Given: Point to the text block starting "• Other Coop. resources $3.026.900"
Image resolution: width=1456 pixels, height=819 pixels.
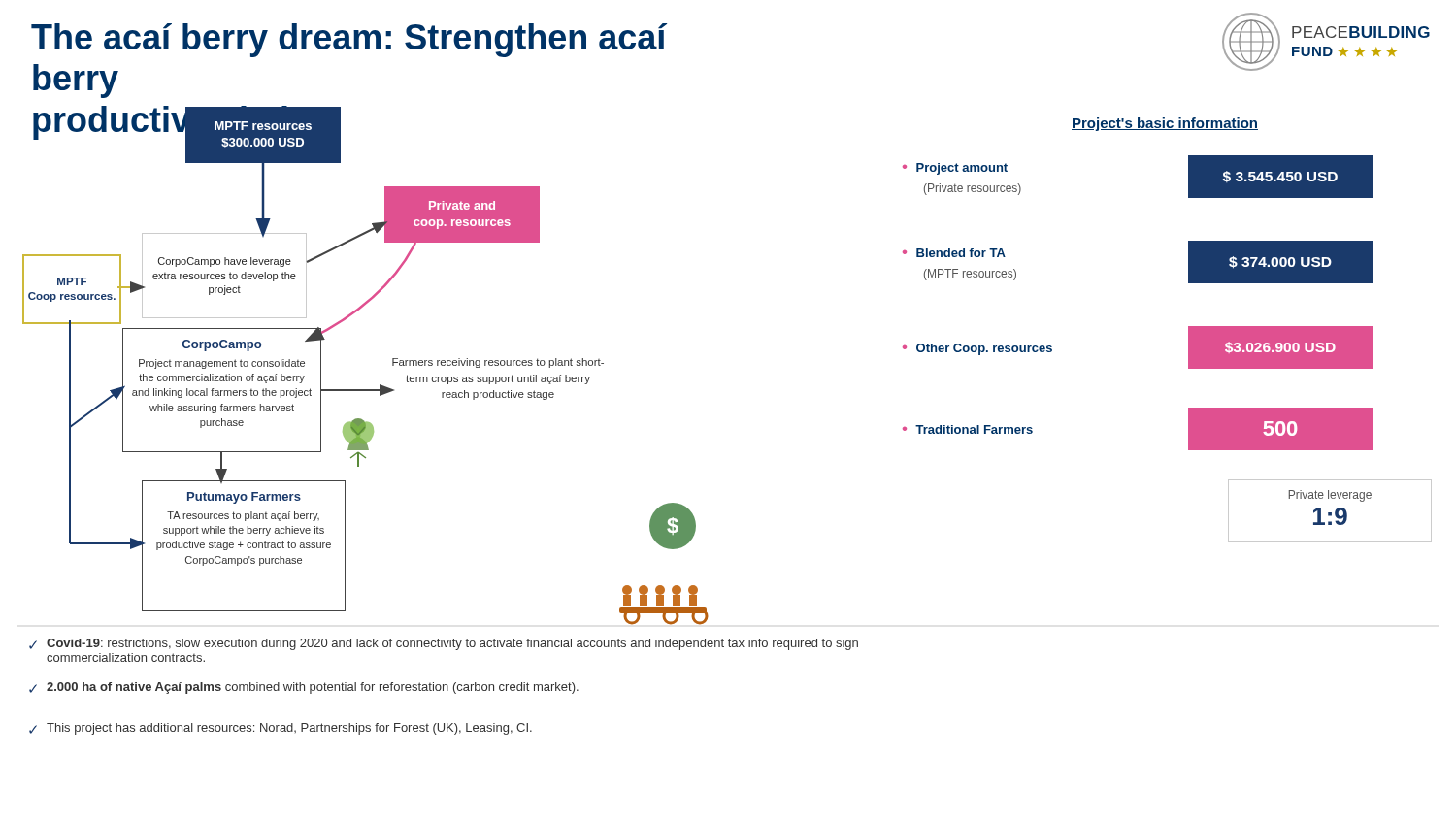Looking at the screenshot, I should [x=974, y=347].
